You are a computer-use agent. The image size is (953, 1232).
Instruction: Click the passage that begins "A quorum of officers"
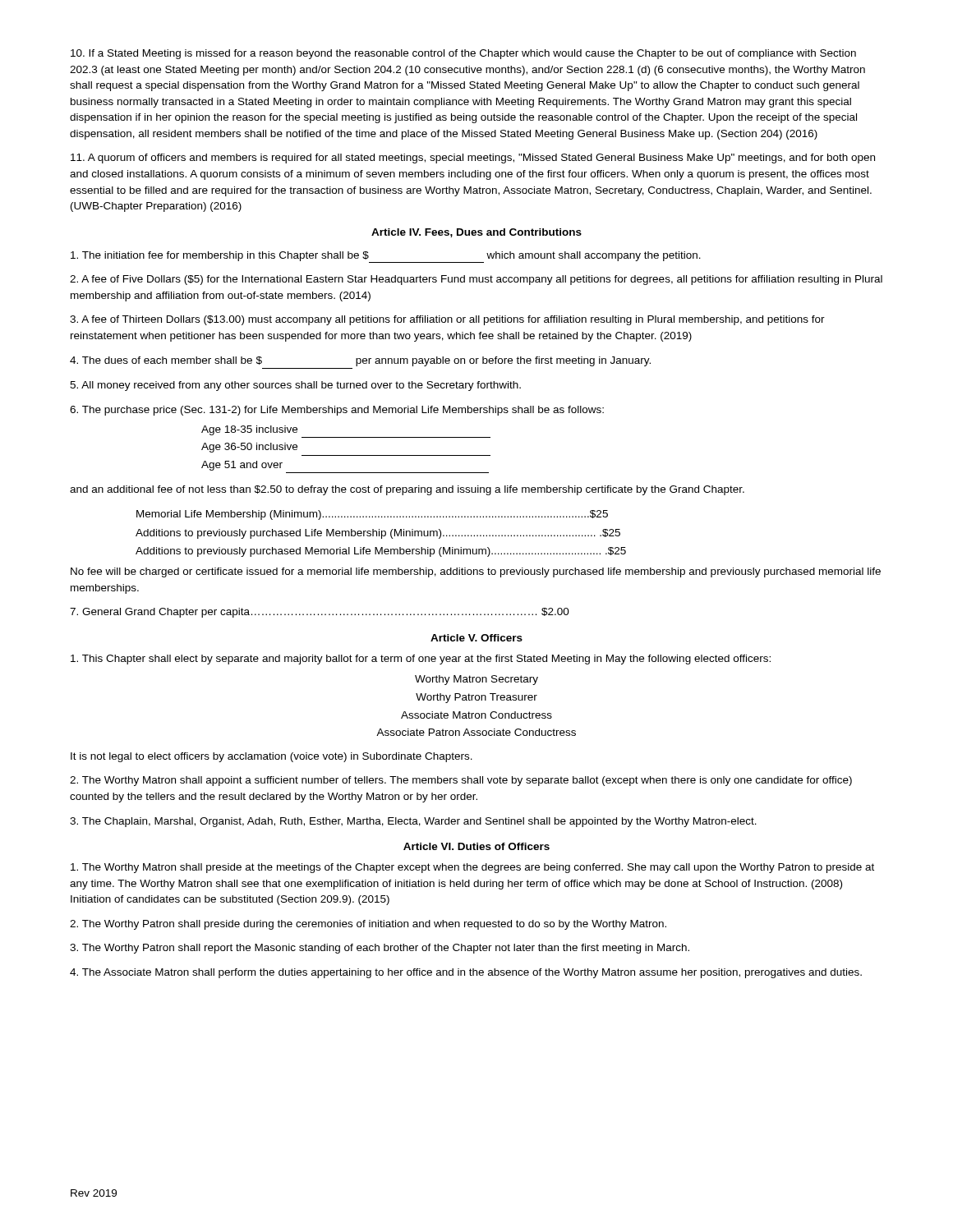coord(476,182)
